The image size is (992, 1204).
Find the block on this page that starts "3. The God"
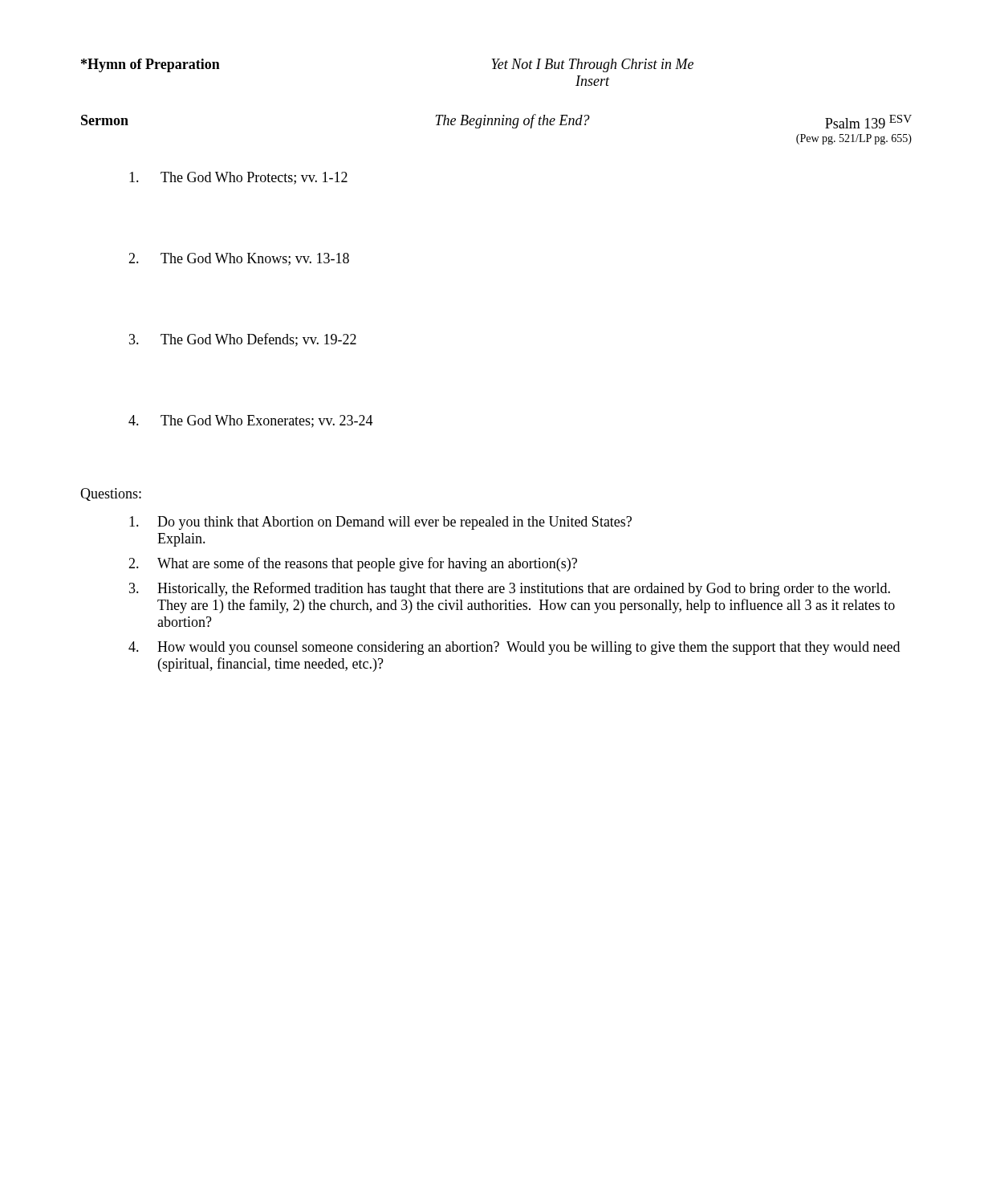pos(243,340)
